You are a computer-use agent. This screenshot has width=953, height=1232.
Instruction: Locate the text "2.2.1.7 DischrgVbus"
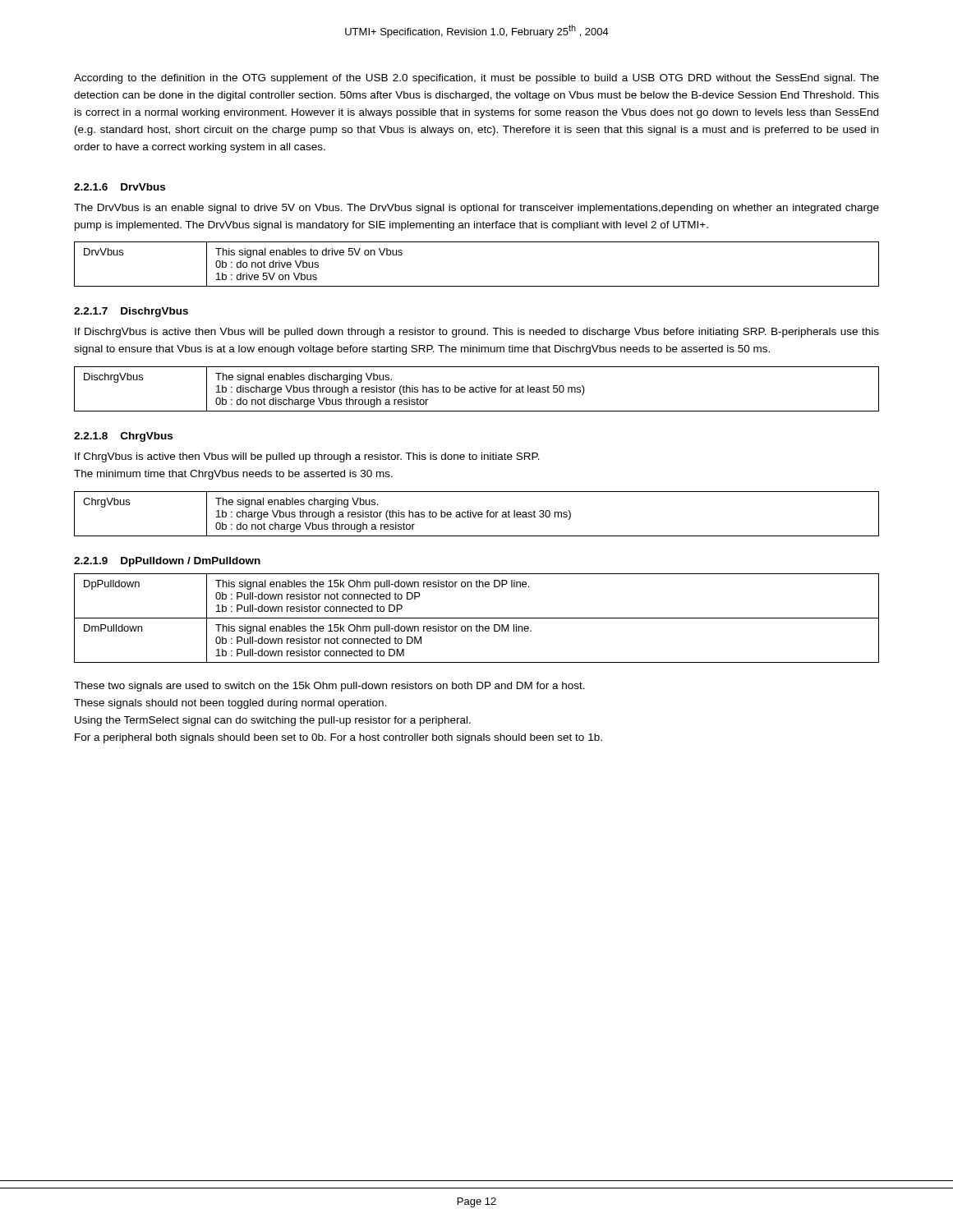click(x=131, y=311)
